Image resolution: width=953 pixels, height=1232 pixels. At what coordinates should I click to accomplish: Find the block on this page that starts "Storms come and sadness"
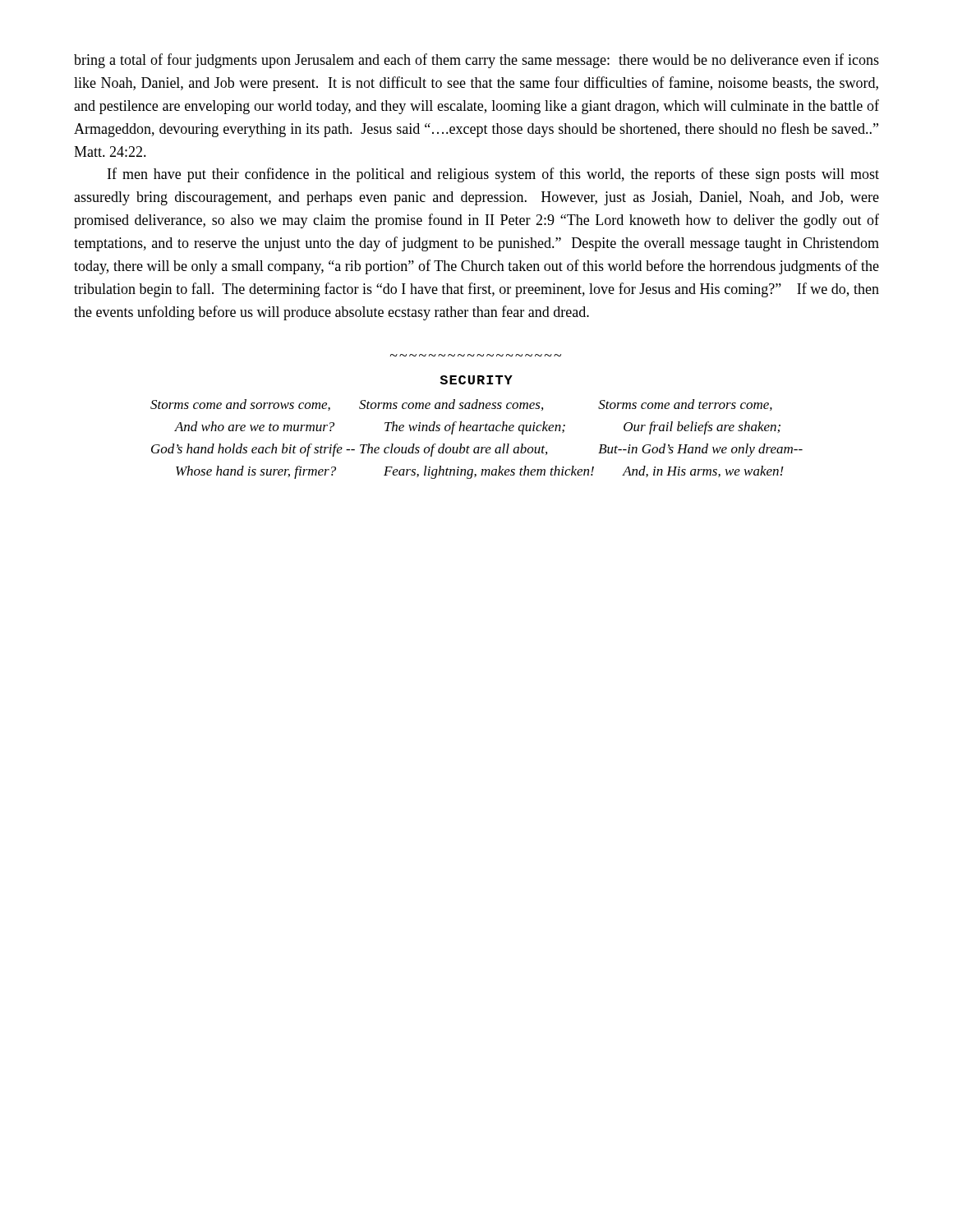477,438
